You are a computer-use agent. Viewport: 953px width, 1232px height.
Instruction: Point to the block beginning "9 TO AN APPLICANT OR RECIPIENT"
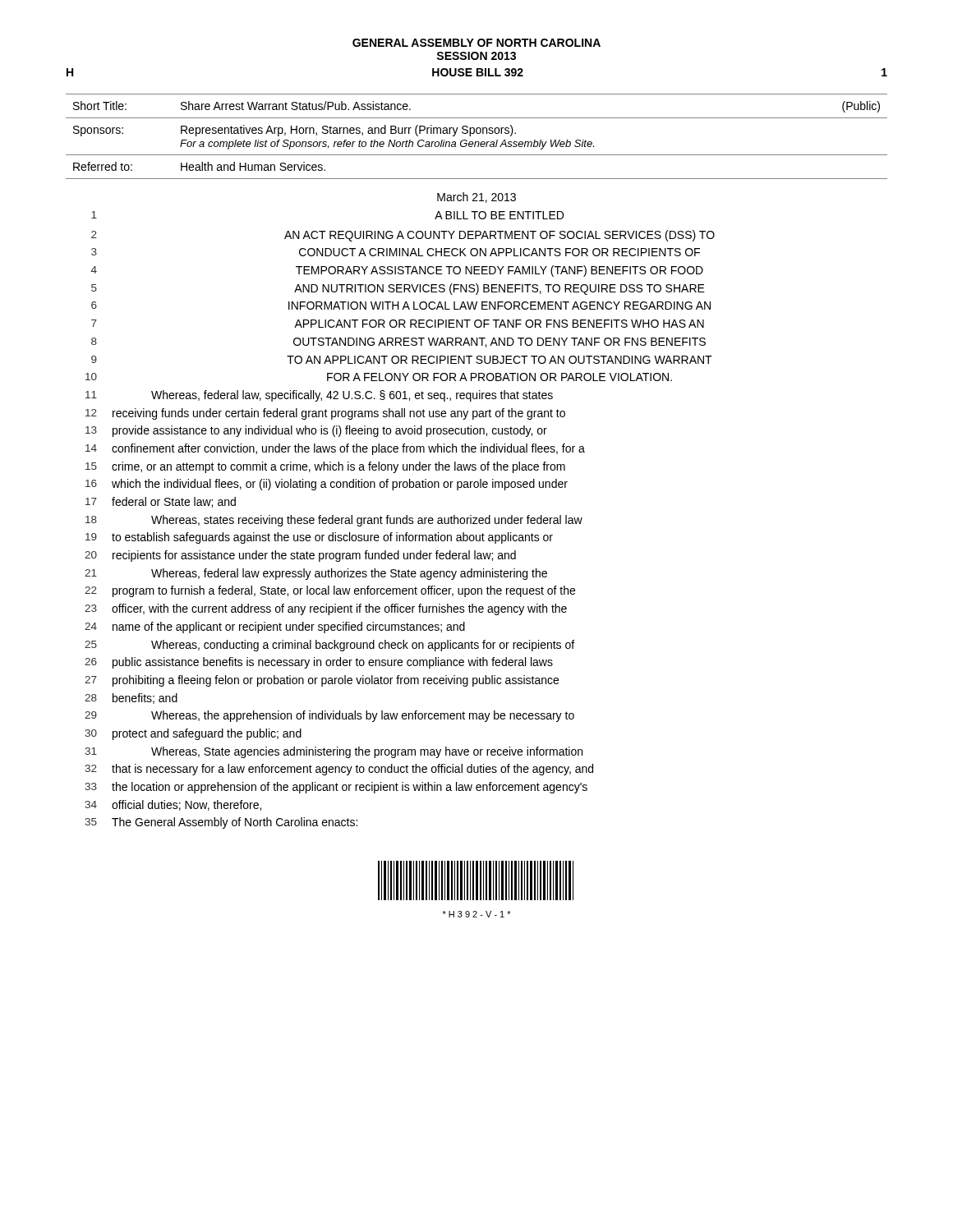(476, 360)
